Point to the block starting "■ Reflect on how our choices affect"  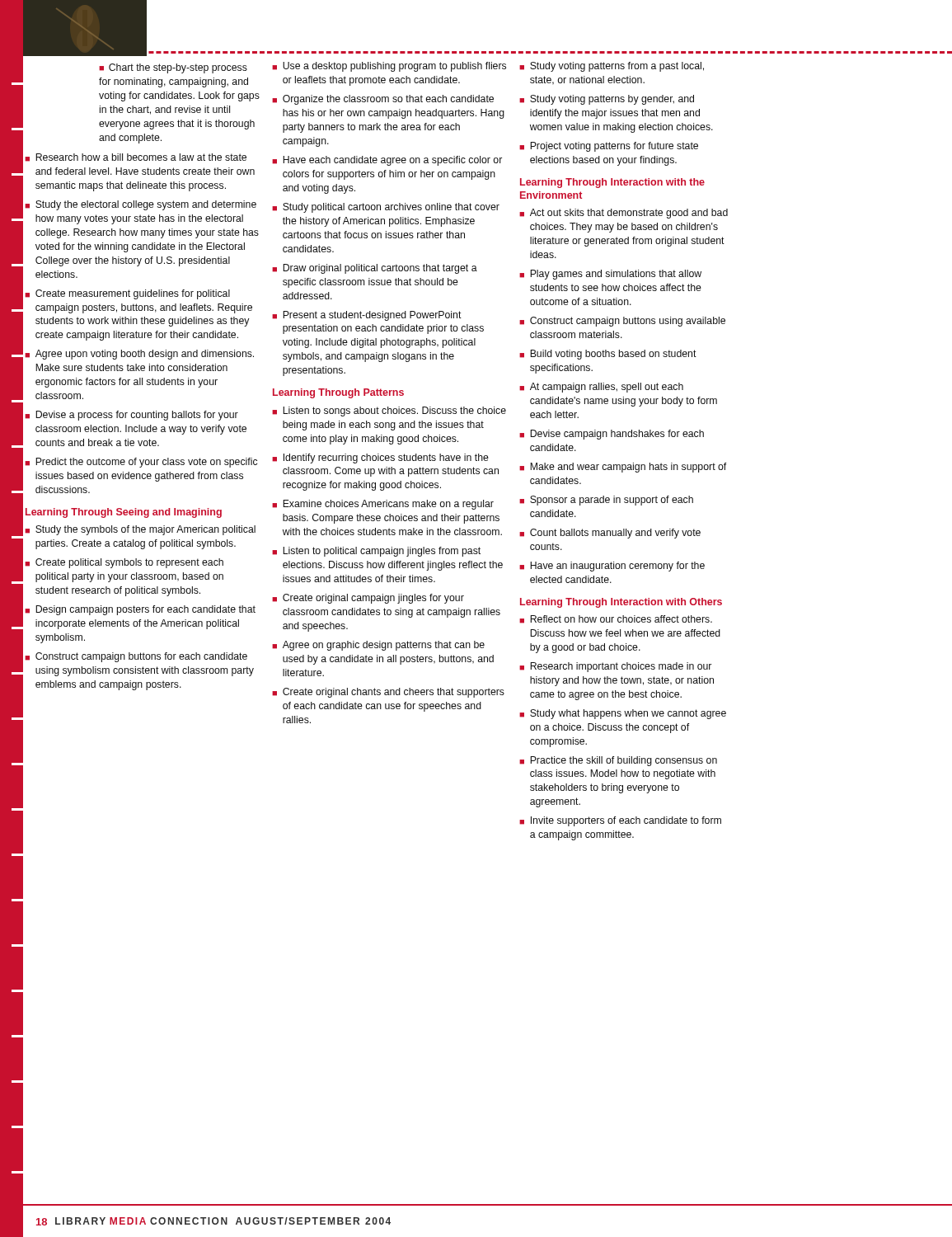tap(624, 634)
